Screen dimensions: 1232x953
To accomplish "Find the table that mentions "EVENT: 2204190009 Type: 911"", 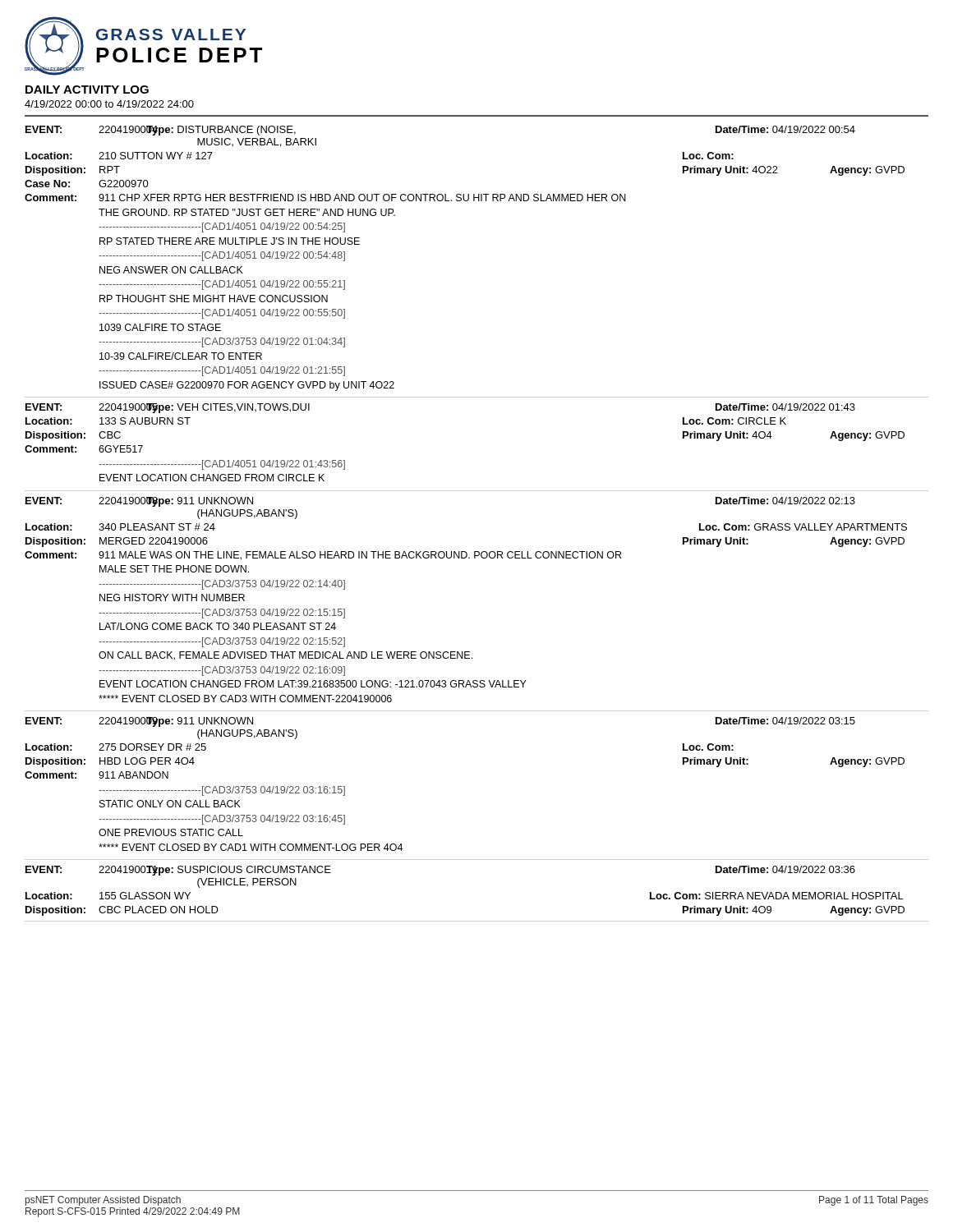I will (476, 787).
